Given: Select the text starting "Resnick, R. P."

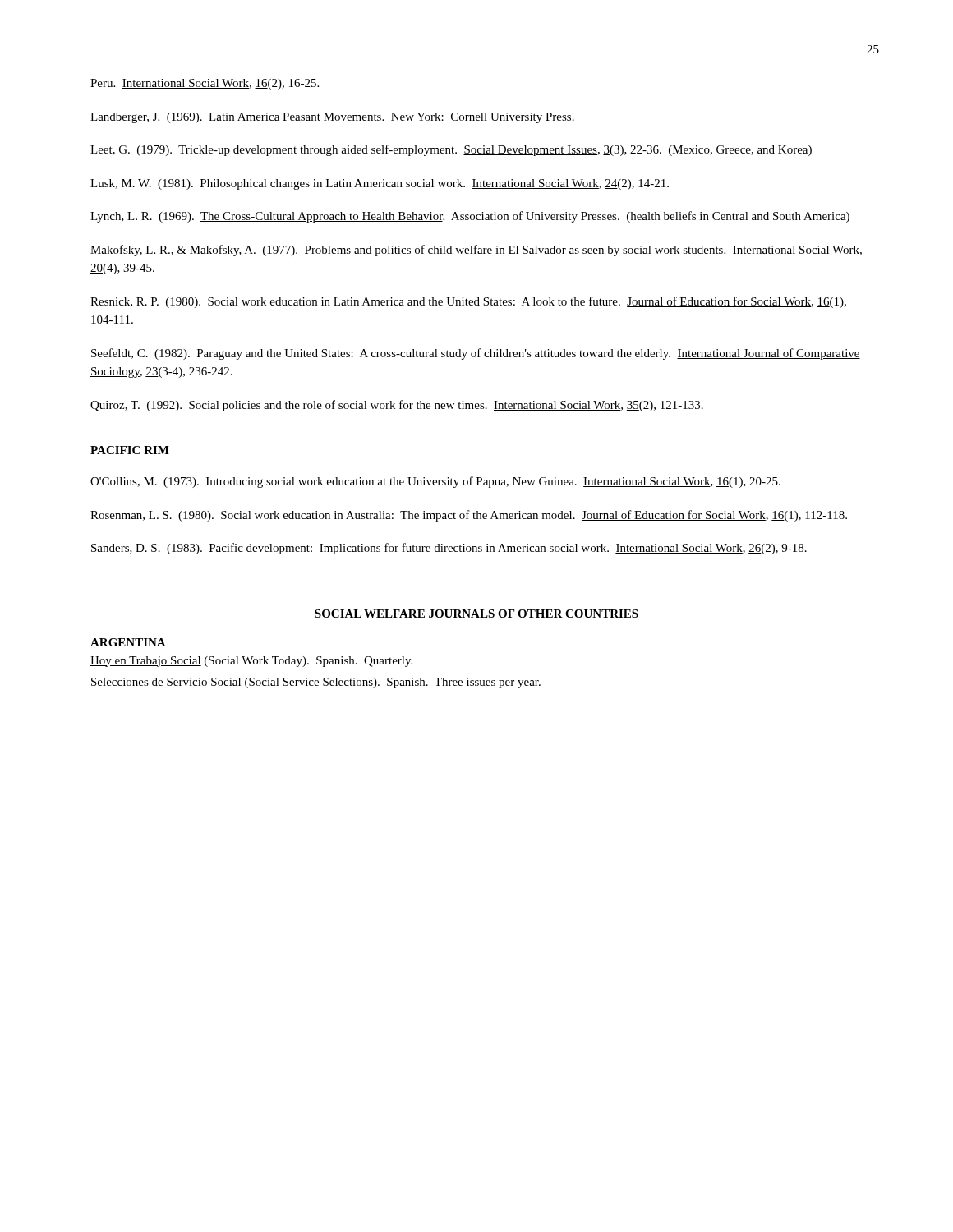Looking at the screenshot, I should point(469,310).
